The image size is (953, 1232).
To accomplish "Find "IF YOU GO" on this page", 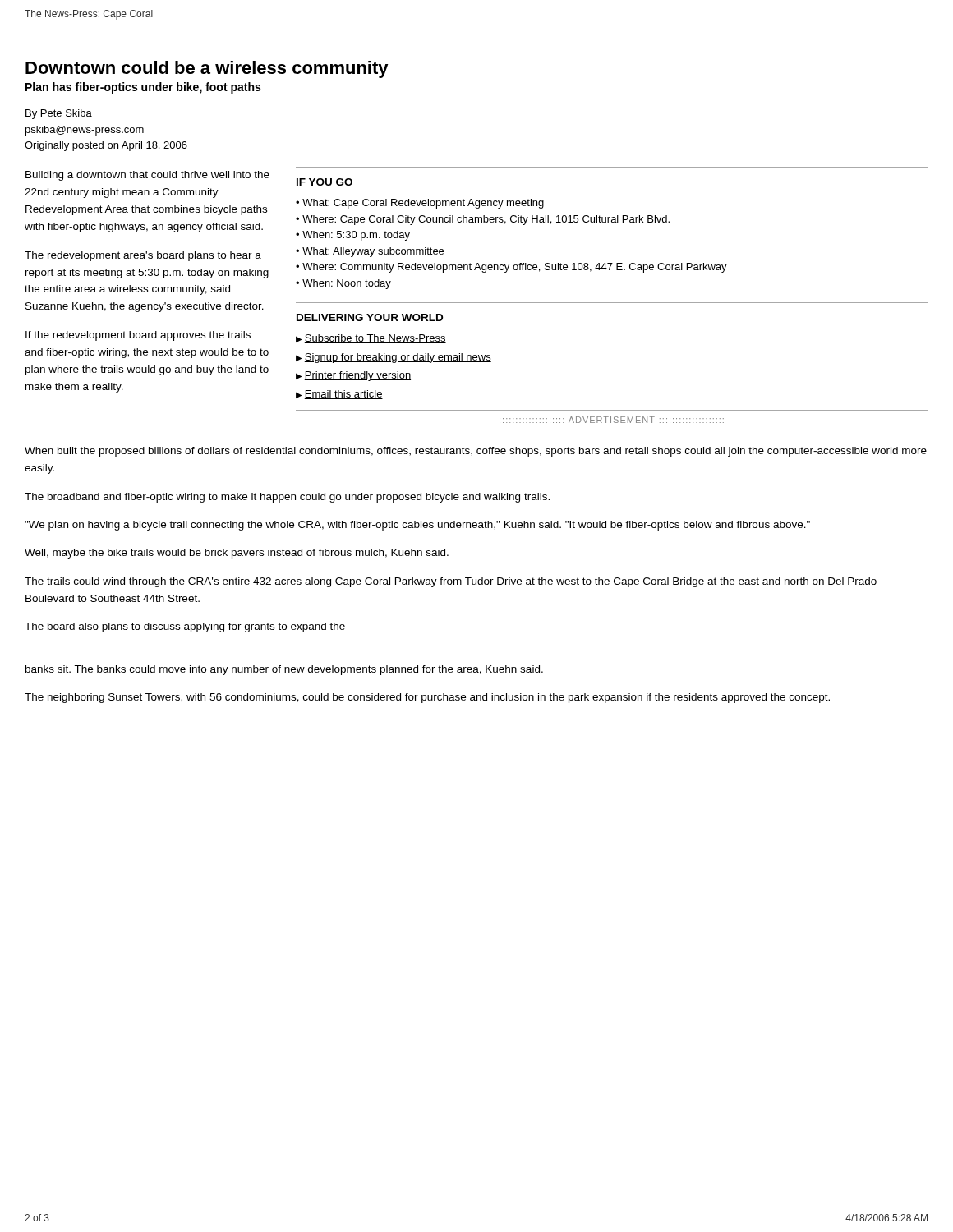I will (324, 182).
